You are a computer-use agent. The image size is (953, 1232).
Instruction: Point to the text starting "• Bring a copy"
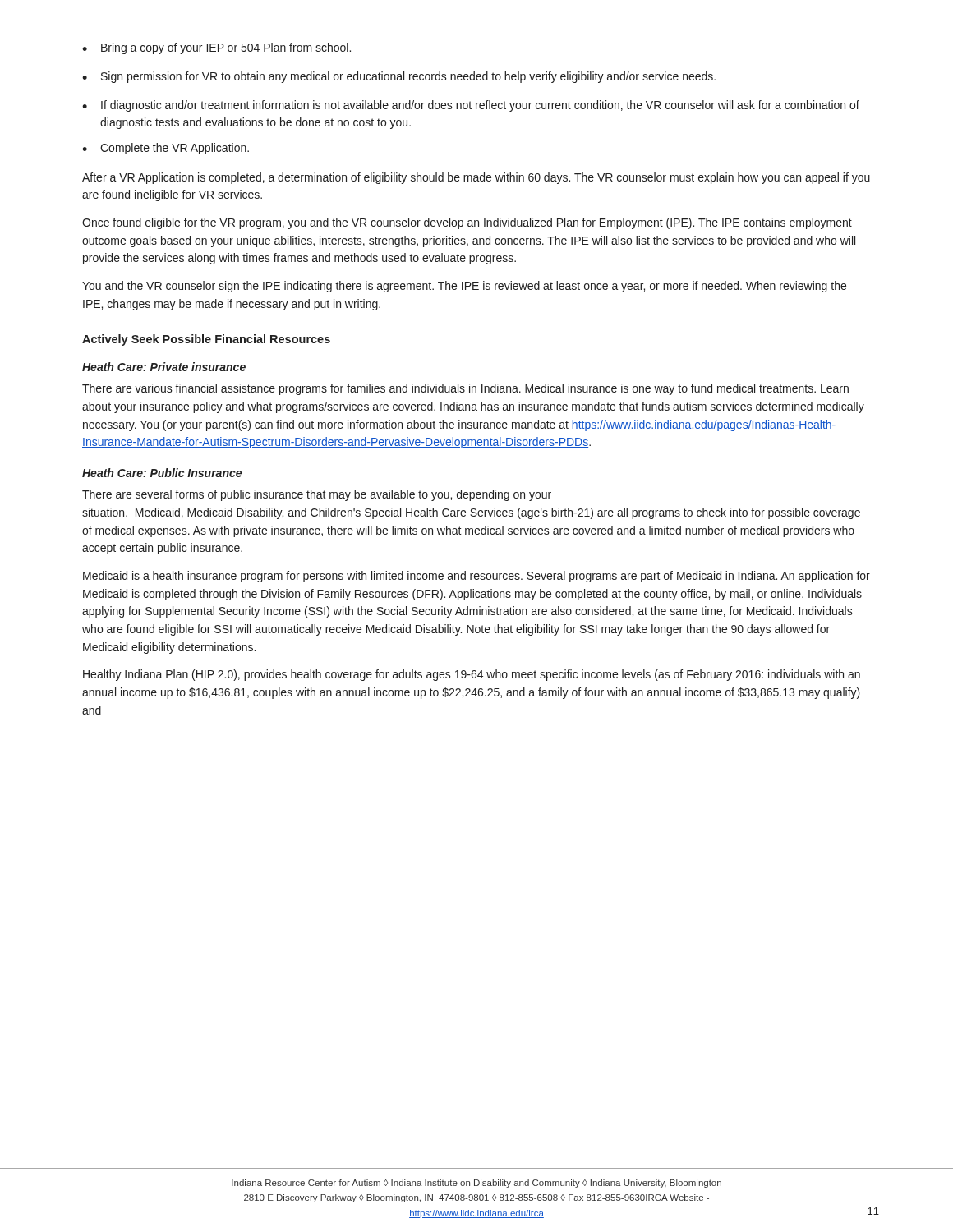[216, 48]
